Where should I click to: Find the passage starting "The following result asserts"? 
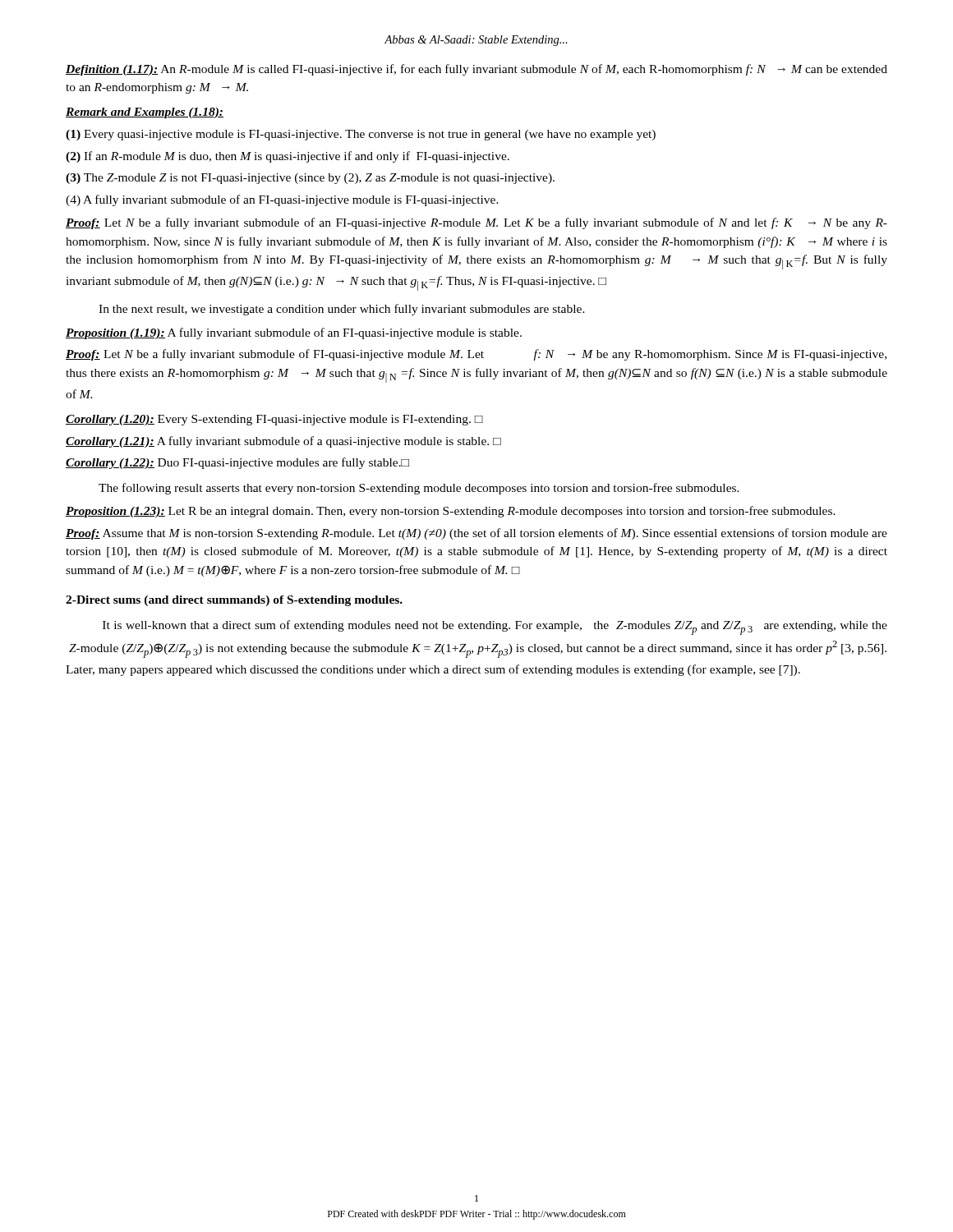[419, 487]
